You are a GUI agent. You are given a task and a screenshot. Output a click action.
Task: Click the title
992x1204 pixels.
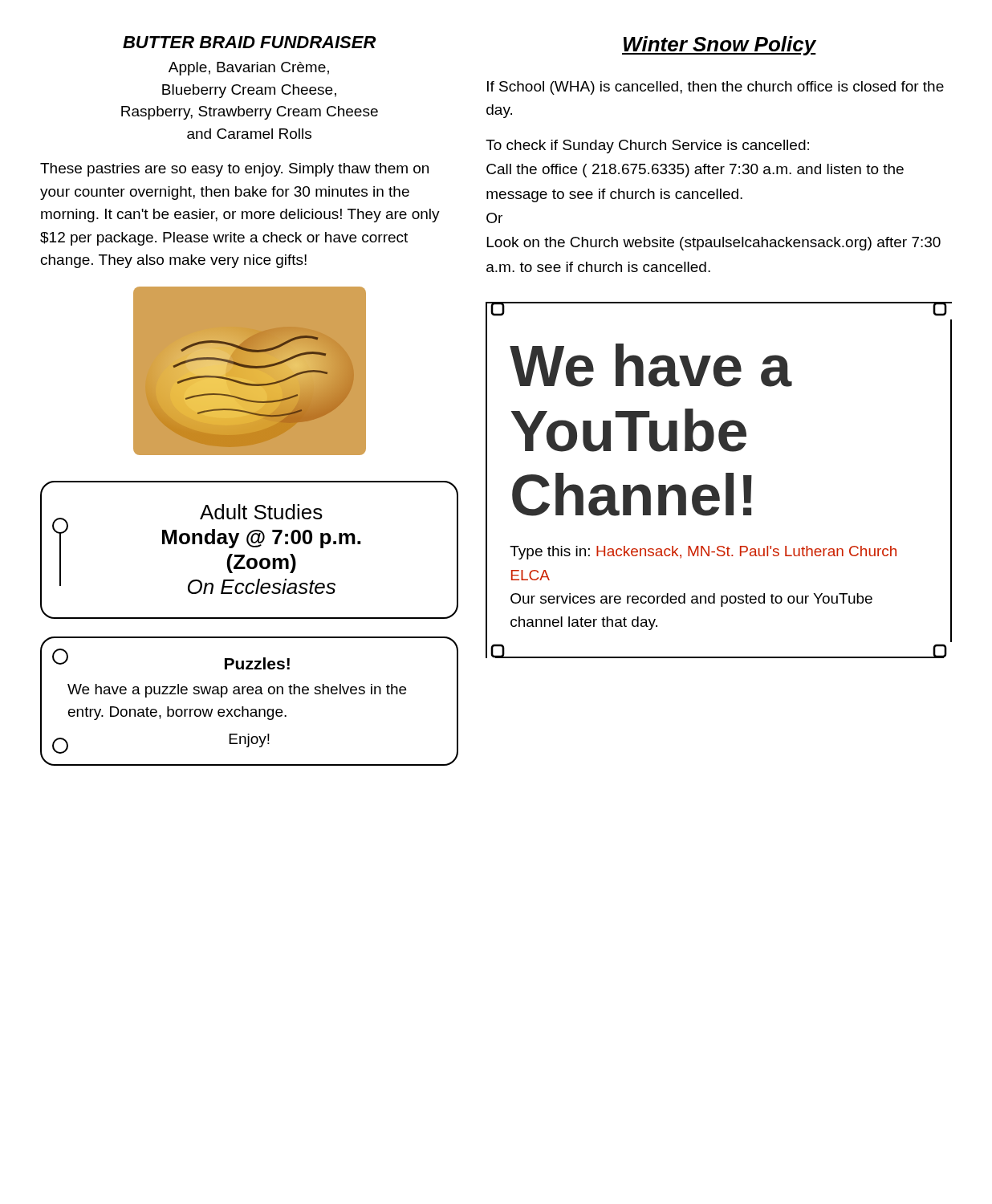pyautogui.click(x=719, y=44)
